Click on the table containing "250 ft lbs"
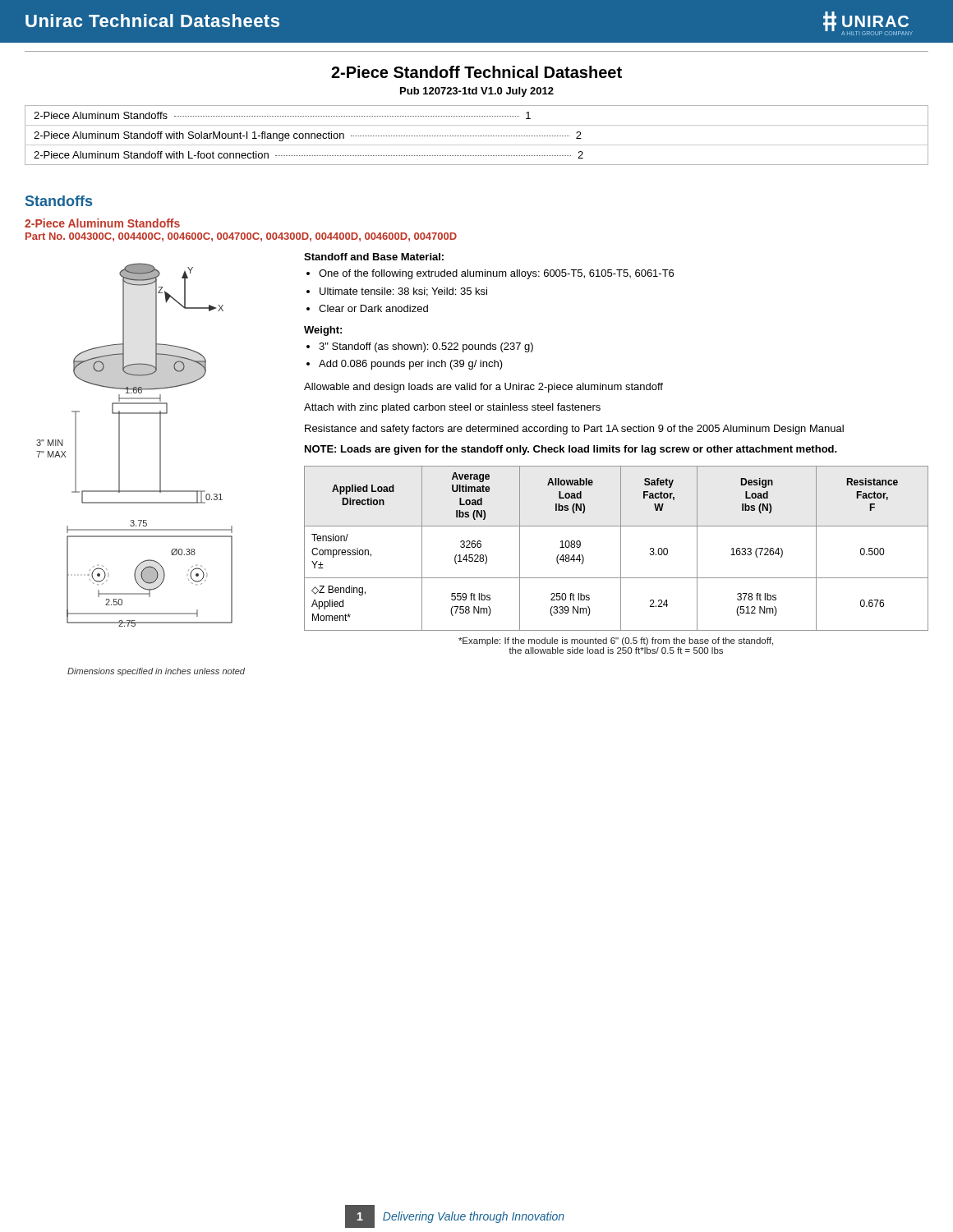This screenshot has width=953, height=1232. tap(616, 548)
